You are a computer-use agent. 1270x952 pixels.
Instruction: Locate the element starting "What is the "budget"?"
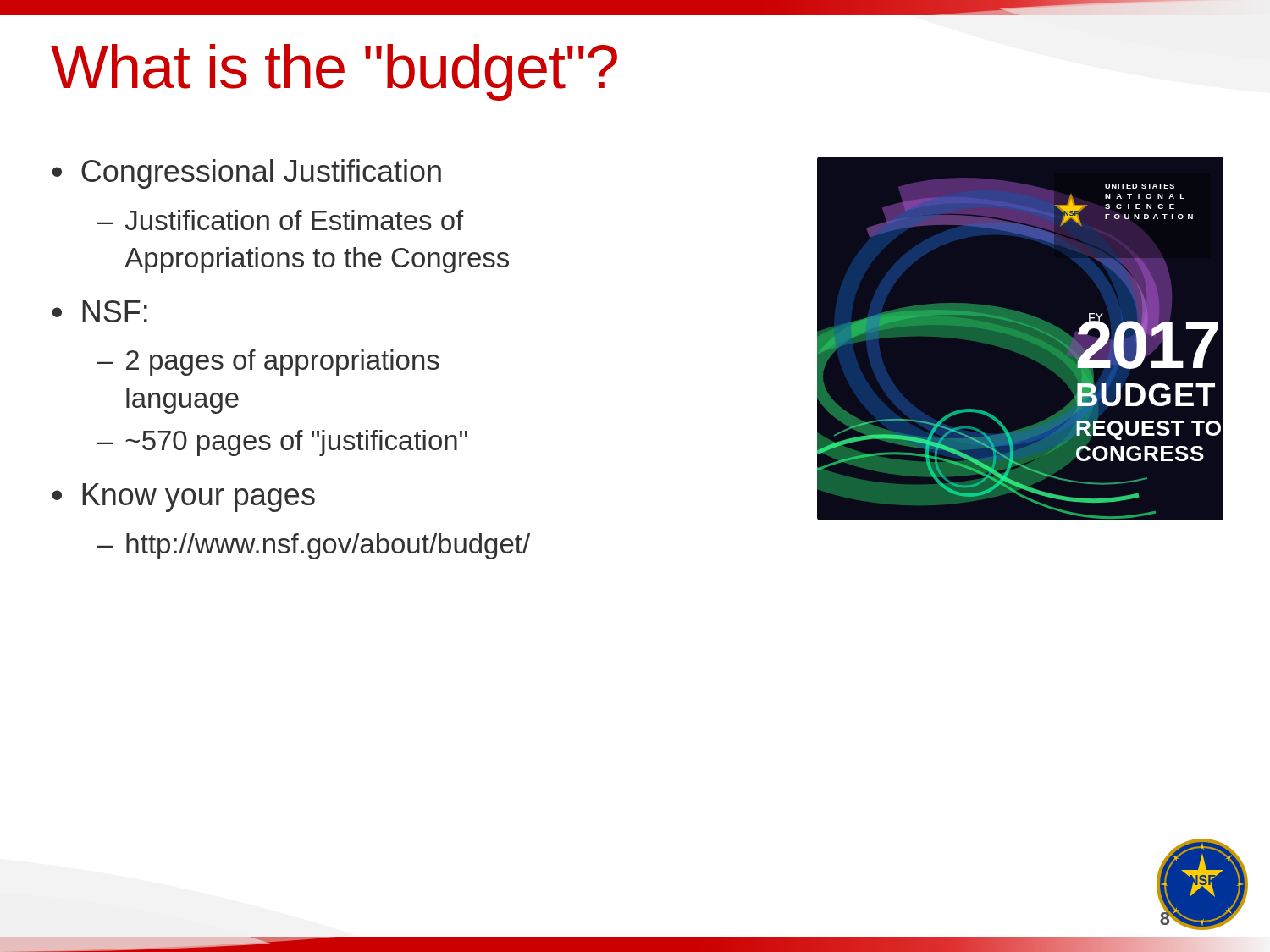(335, 67)
